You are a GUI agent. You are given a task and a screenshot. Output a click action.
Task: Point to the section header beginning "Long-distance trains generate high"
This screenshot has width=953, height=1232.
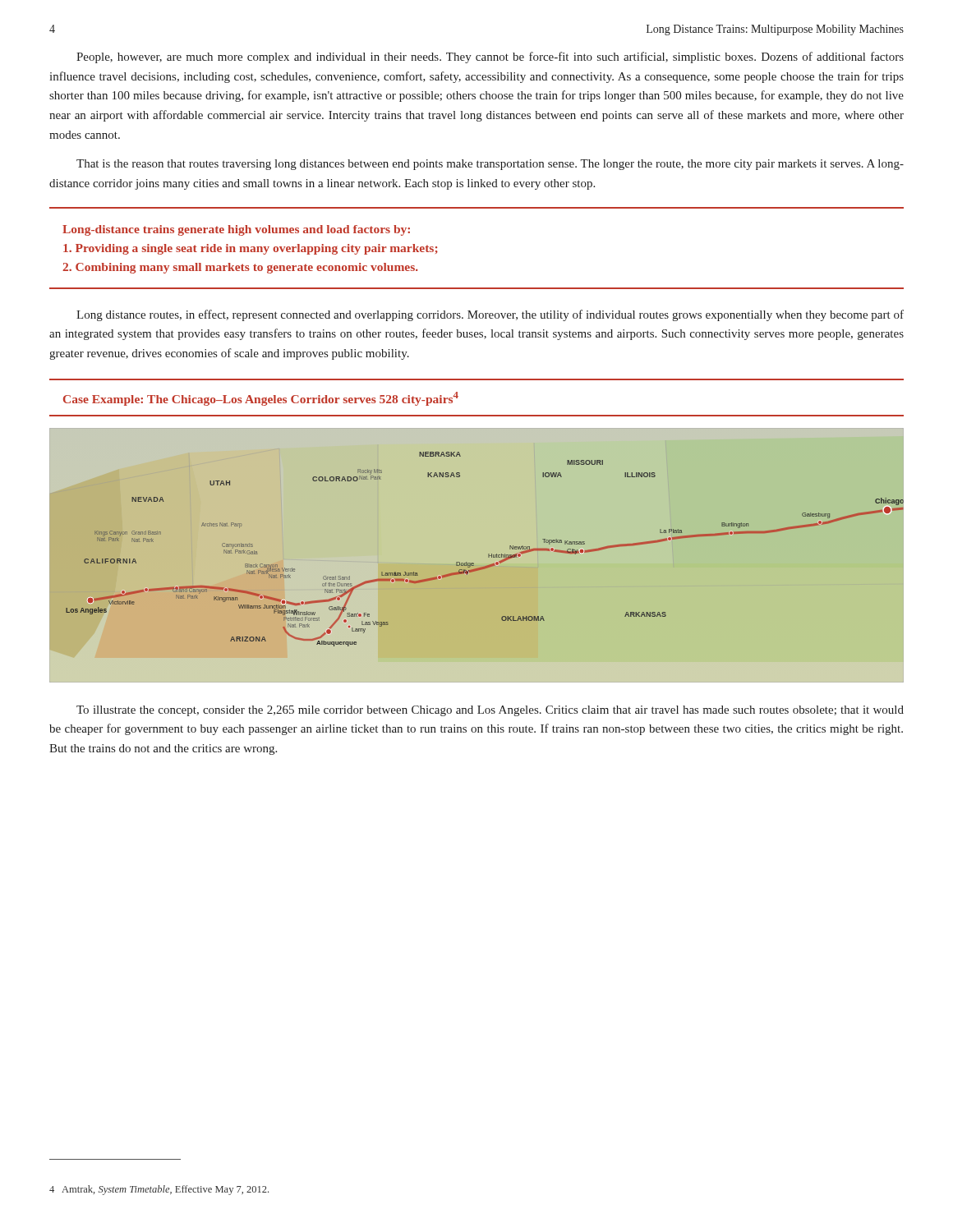point(236,230)
